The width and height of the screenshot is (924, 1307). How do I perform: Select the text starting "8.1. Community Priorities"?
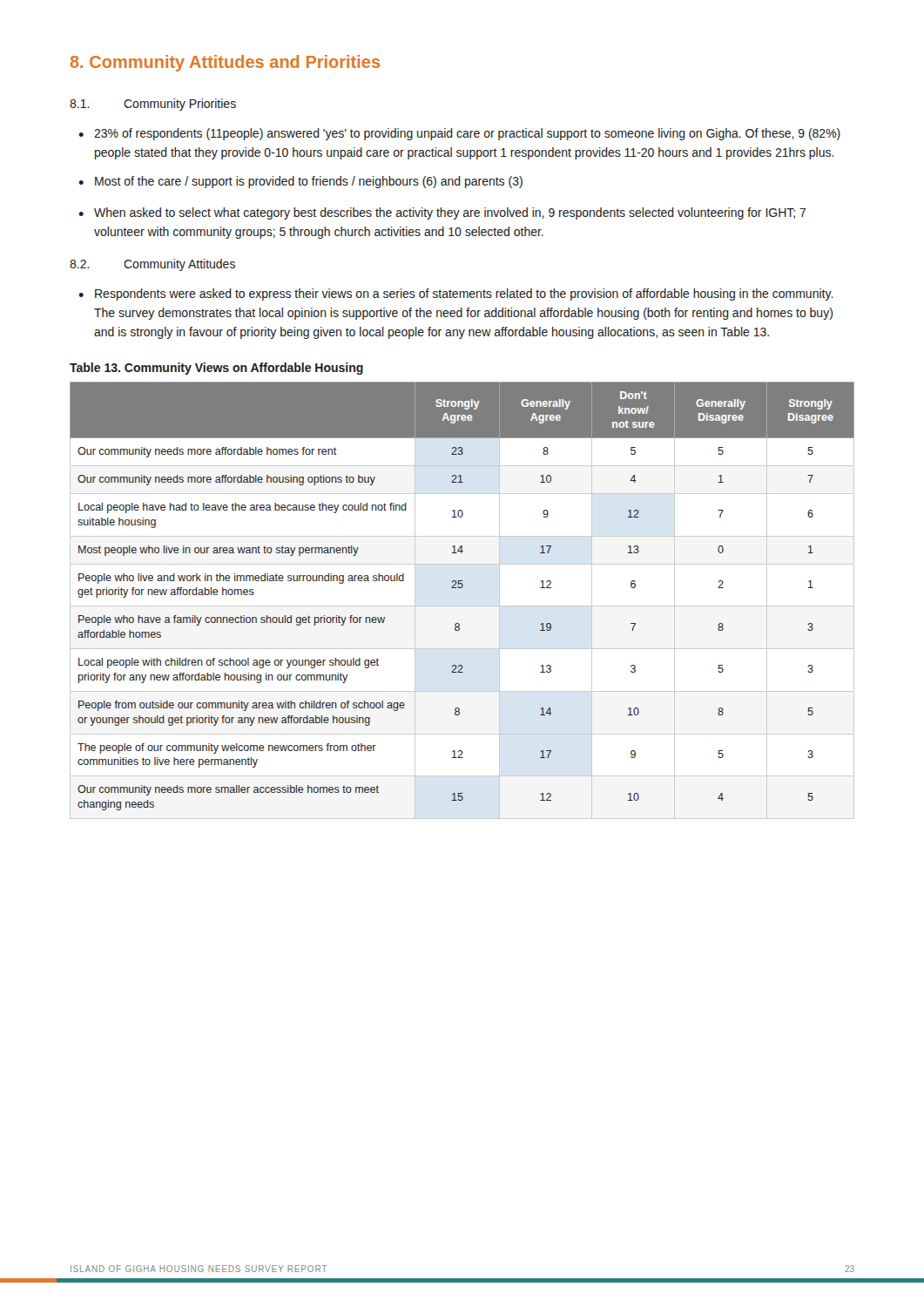click(x=153, y=104)
